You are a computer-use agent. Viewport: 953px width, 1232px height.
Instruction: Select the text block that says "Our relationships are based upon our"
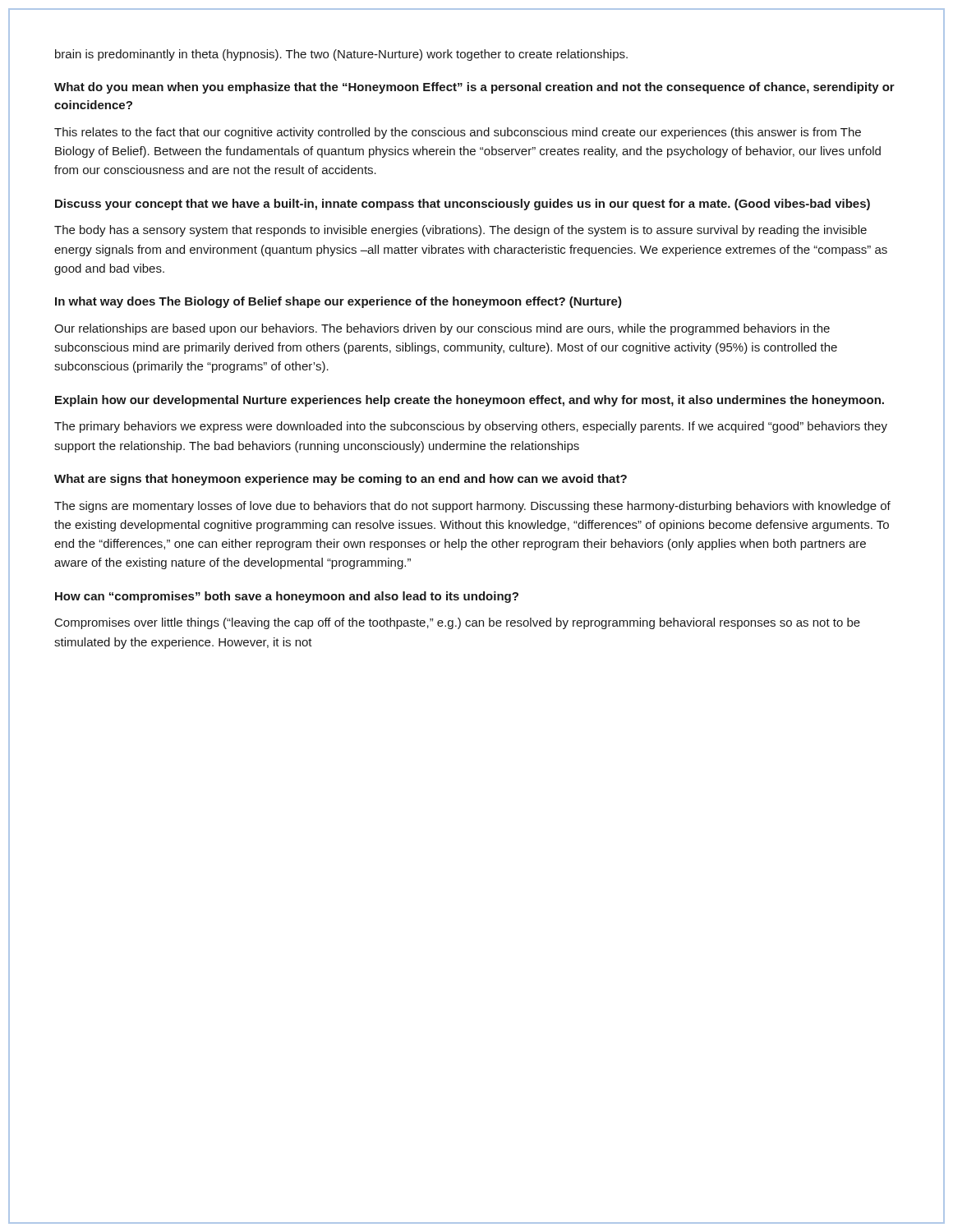(446, 347)
